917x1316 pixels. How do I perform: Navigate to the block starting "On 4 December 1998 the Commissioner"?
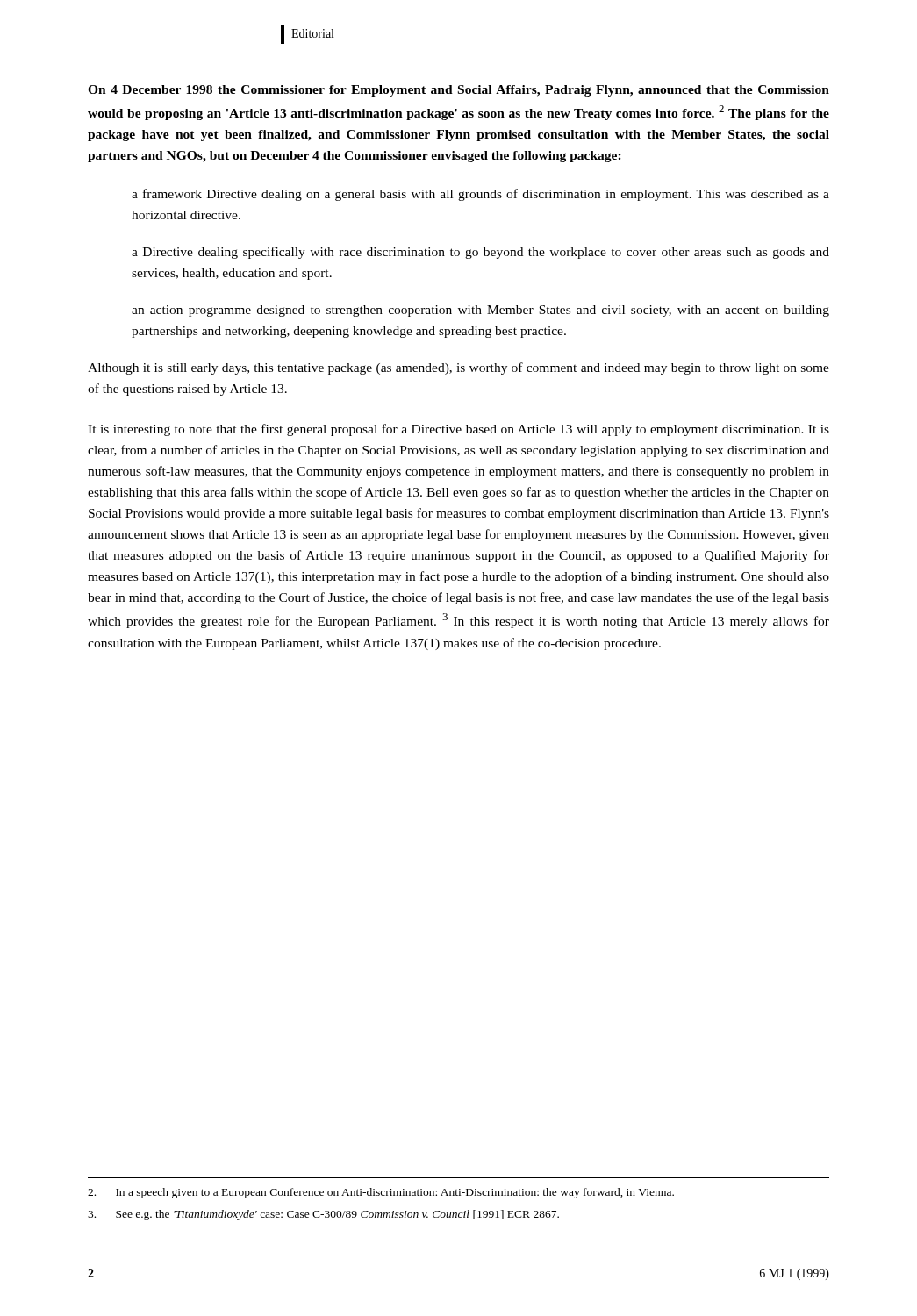click(x=458, y=122)
